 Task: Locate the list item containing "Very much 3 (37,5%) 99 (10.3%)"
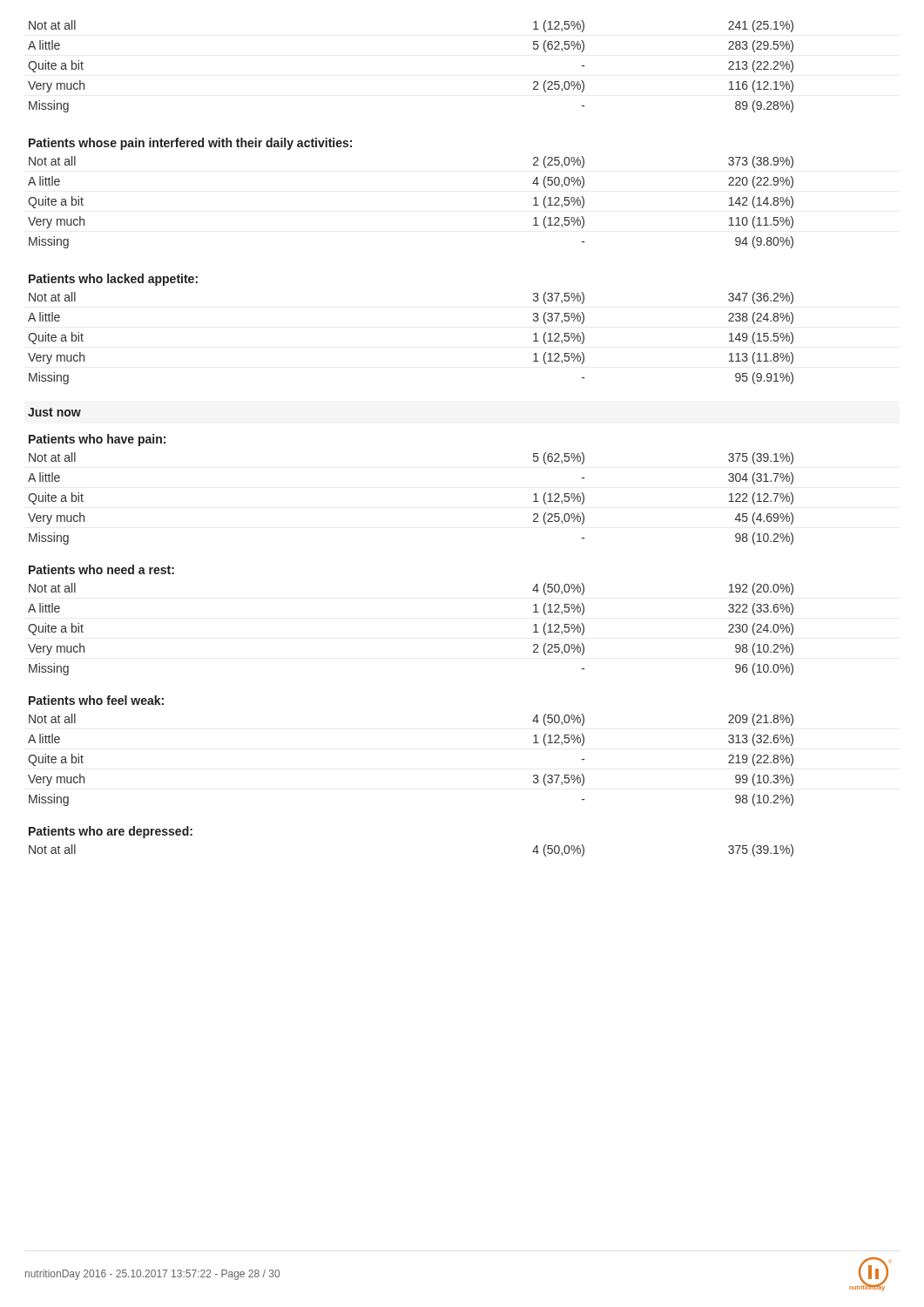click(x=61, y=779)
